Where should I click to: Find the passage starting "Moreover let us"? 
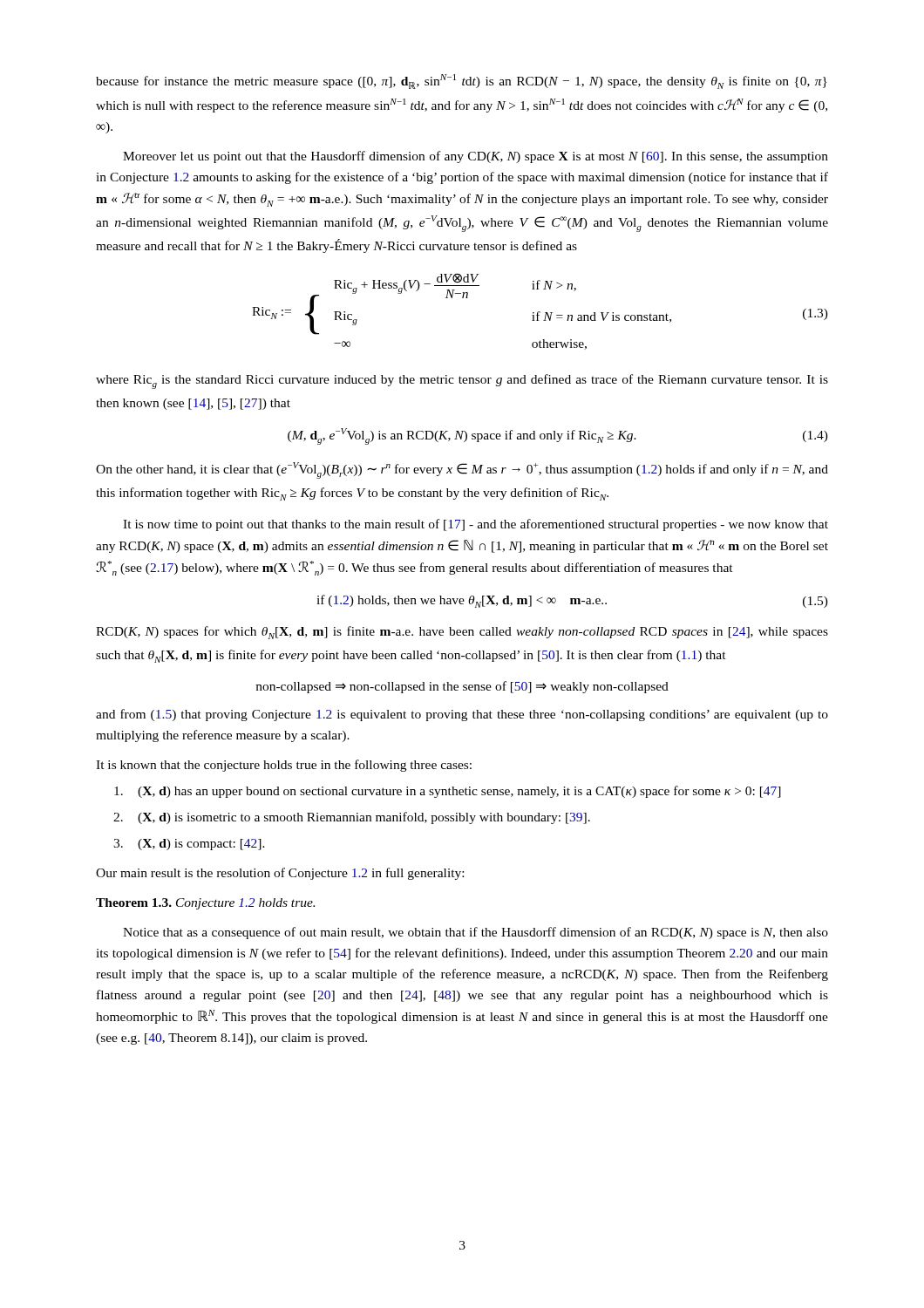(462, 201)
